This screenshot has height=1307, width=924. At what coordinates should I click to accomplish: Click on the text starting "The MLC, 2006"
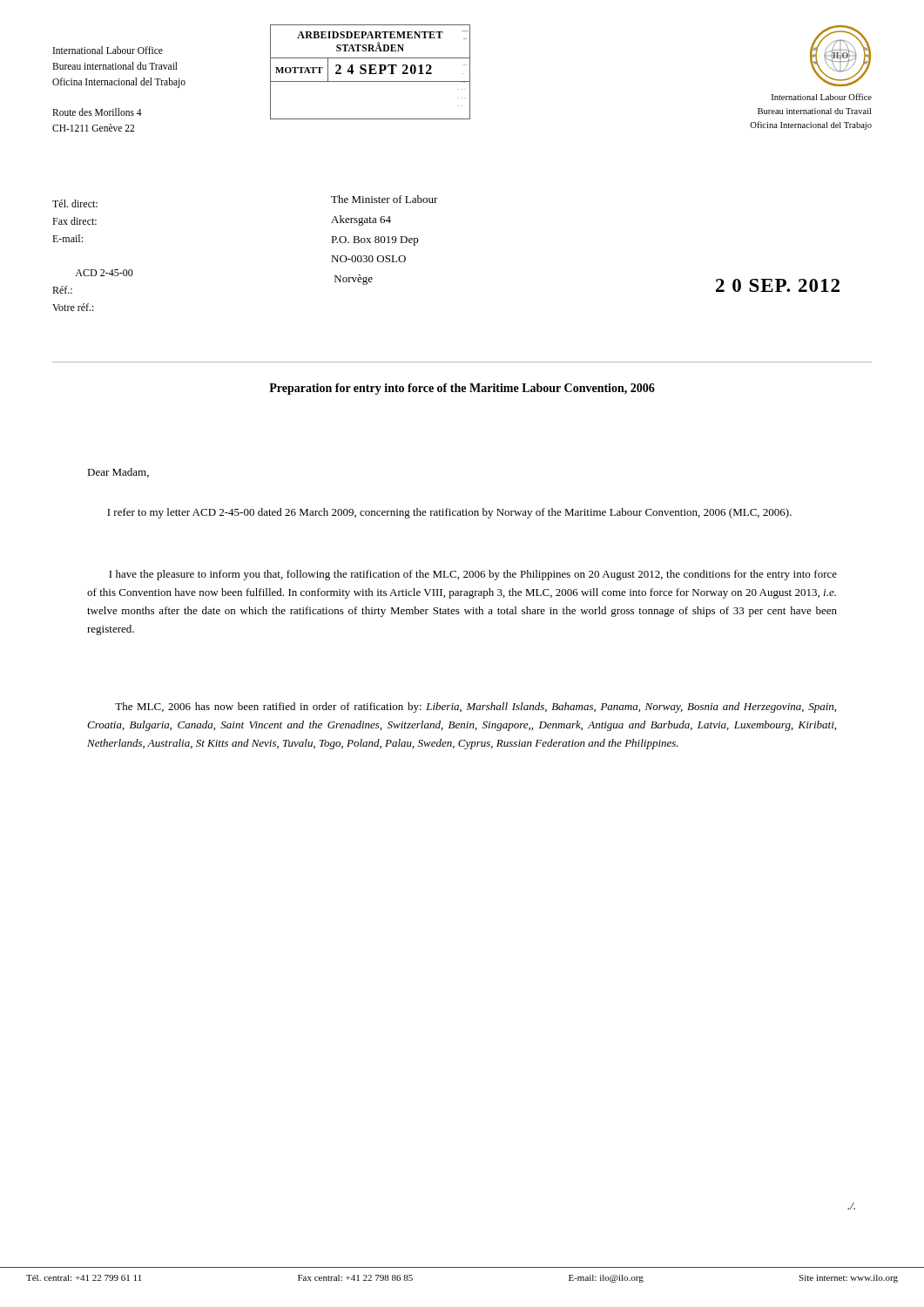462,725
